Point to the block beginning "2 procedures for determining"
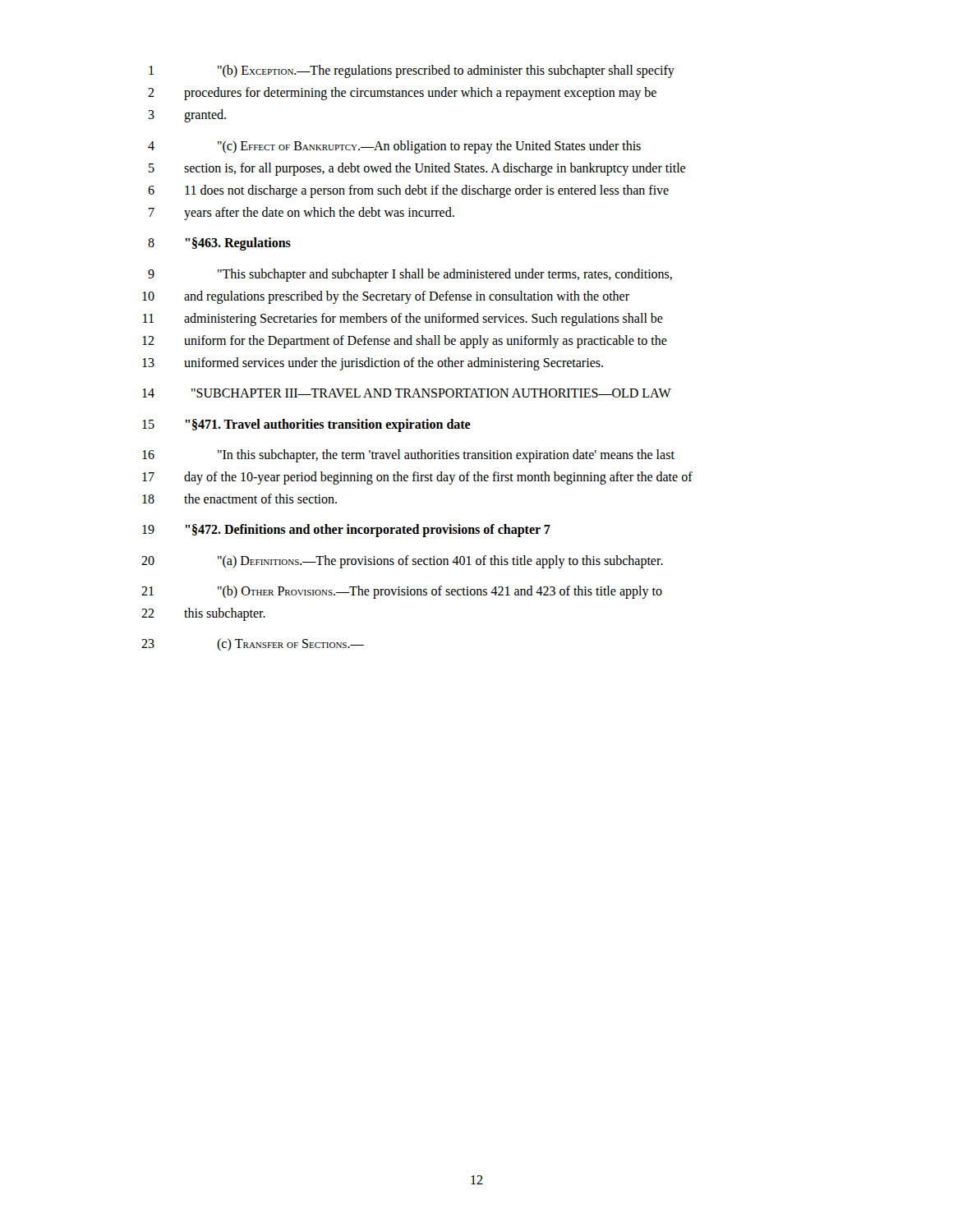The width and height of the screenshot is (953, 1232). point(489,93)
